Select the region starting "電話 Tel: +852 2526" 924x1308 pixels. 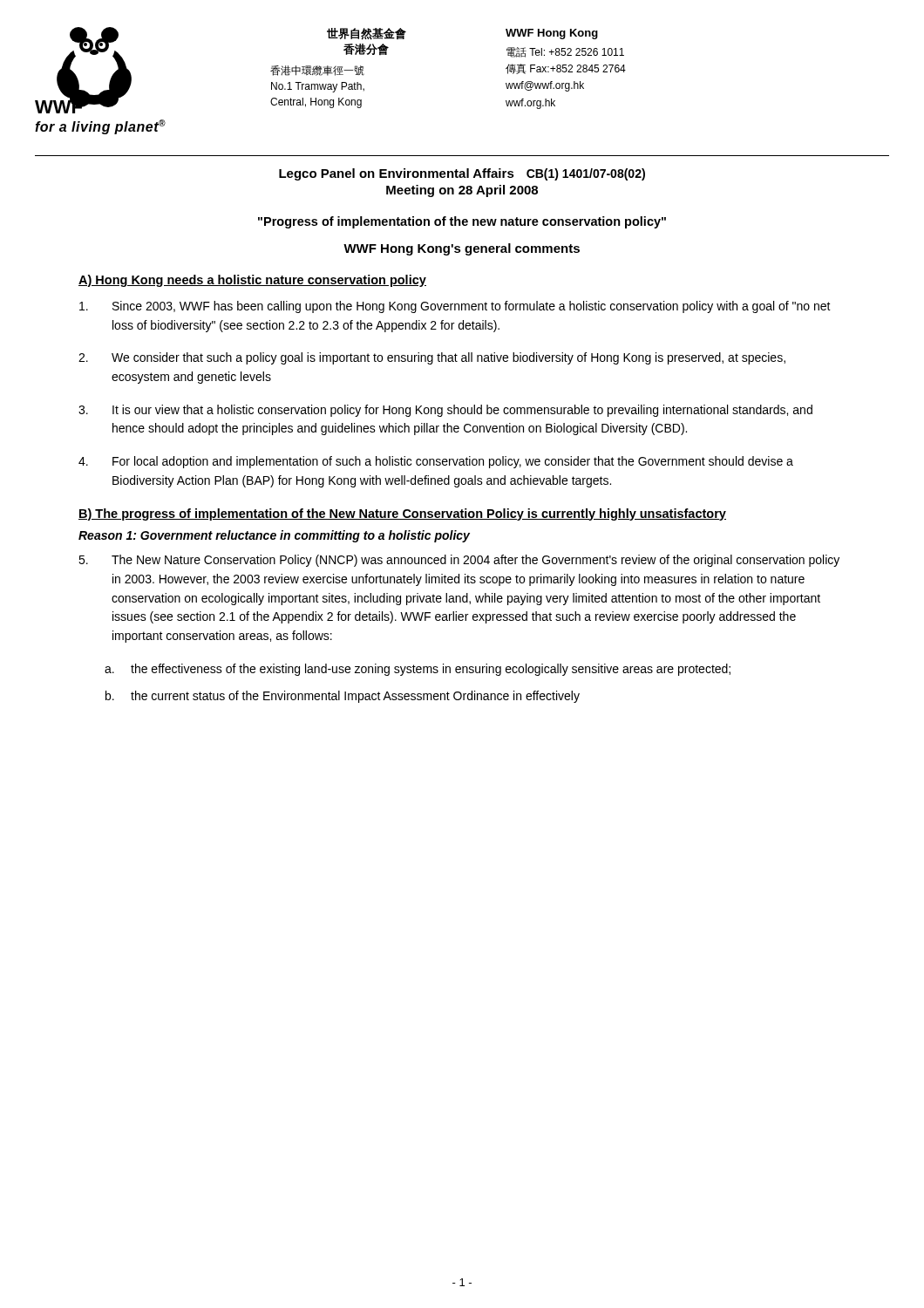[566, 77]
